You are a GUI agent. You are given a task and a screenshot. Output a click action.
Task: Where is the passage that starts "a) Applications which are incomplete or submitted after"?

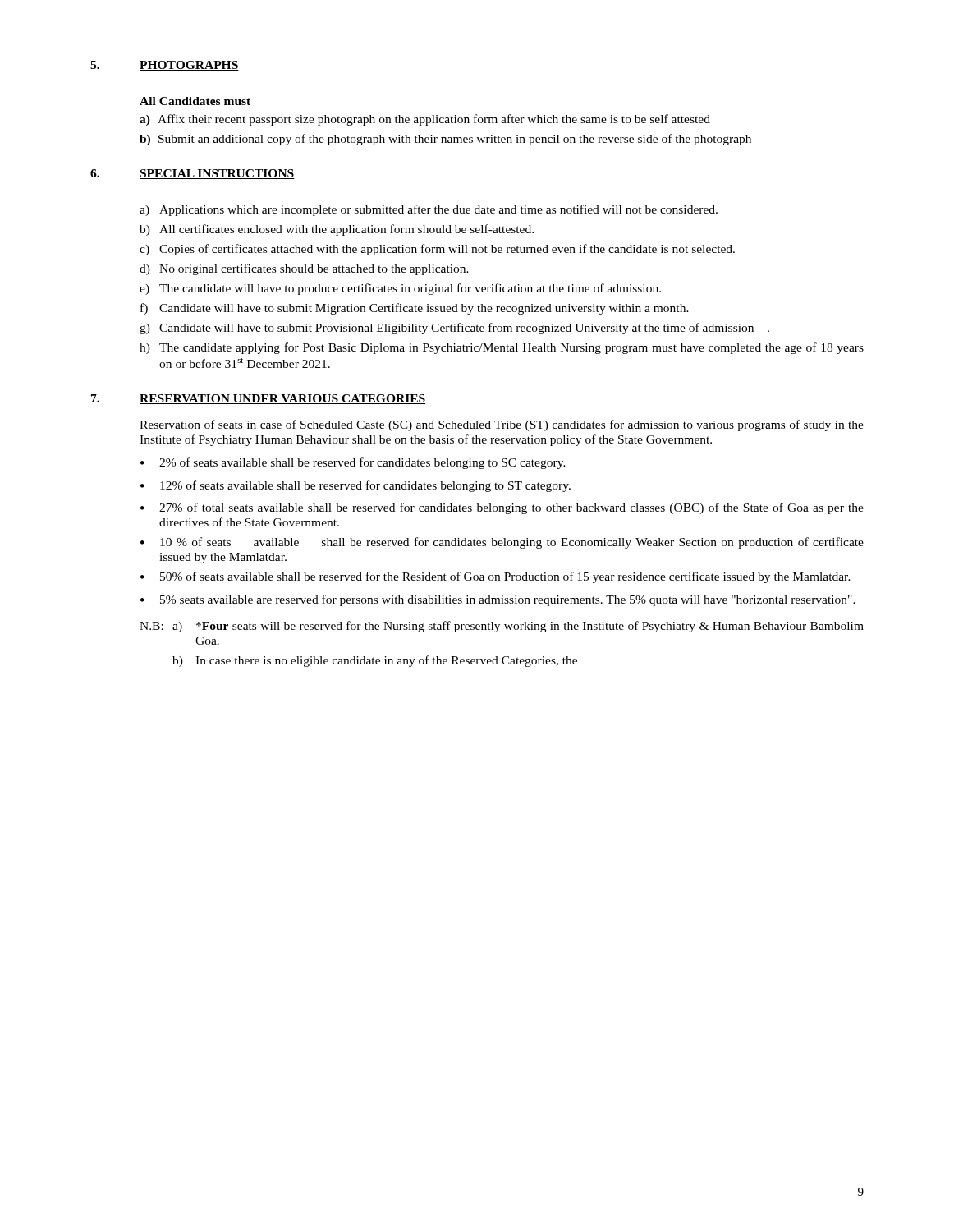pyautogui.click(x=502, y=209)
